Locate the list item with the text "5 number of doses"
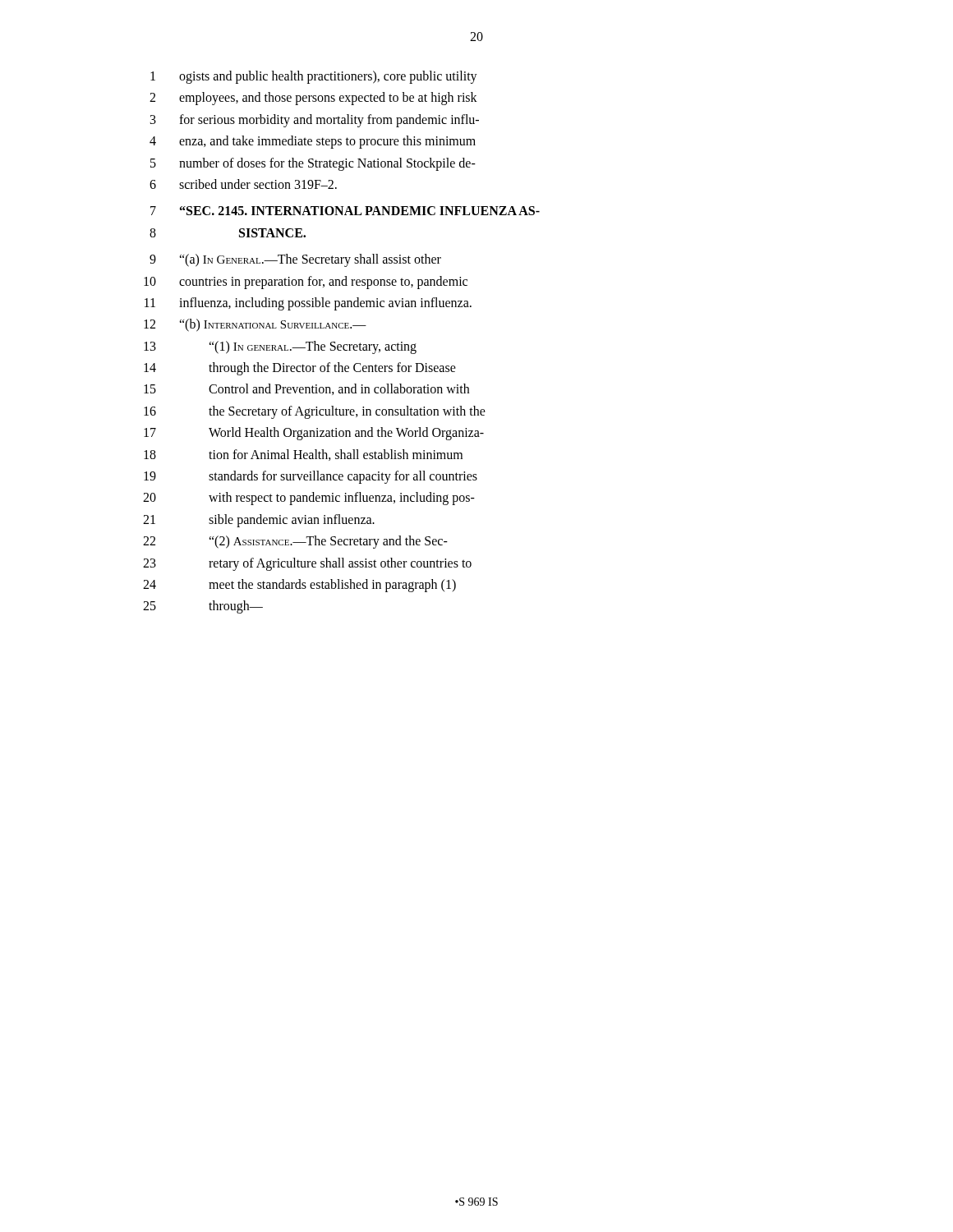Viewport: 953px width, 1232px height. [458, 163]
